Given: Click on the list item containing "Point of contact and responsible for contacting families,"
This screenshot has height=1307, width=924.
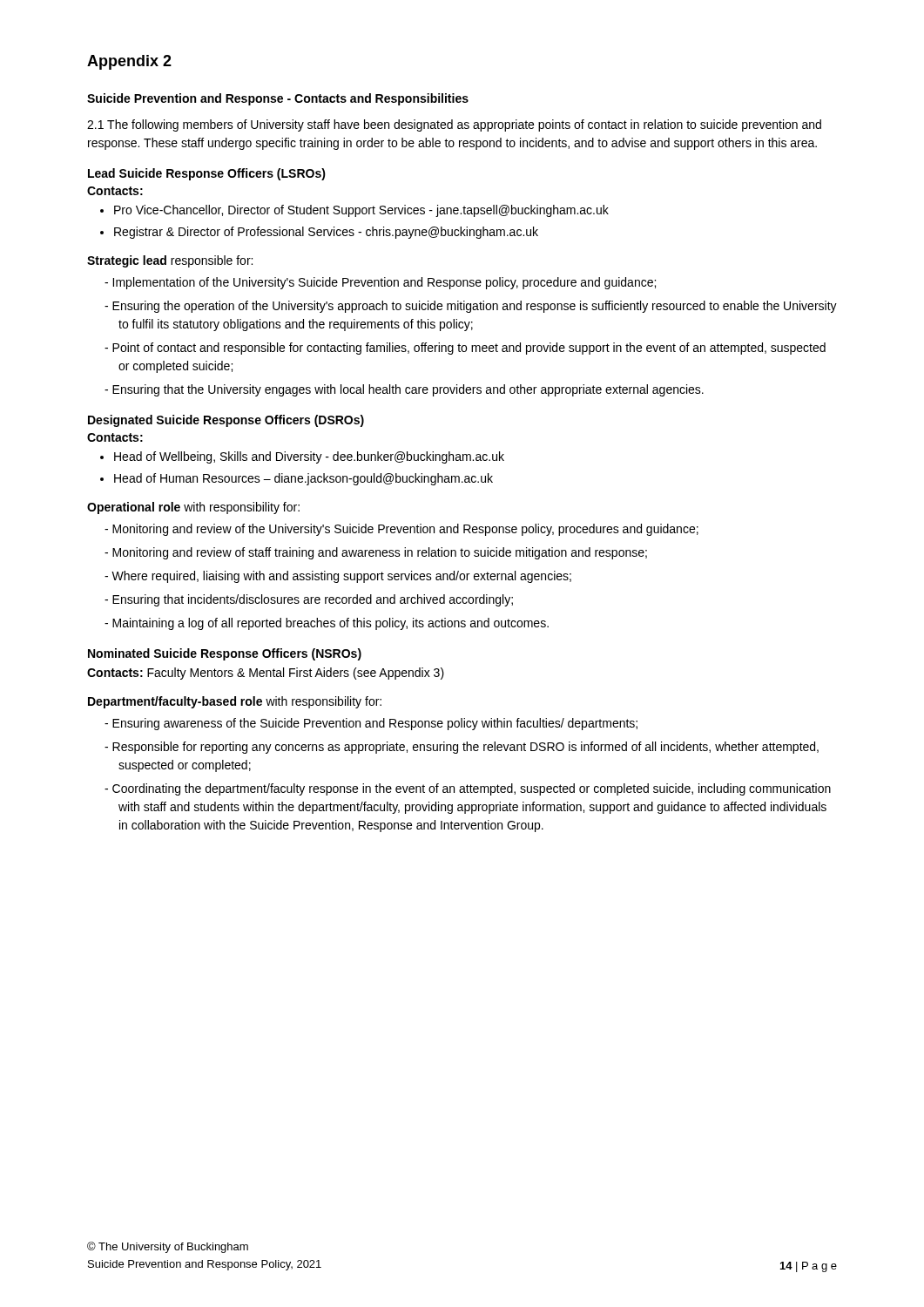Looking at the screenshot, I should click(x=462, y=357).
